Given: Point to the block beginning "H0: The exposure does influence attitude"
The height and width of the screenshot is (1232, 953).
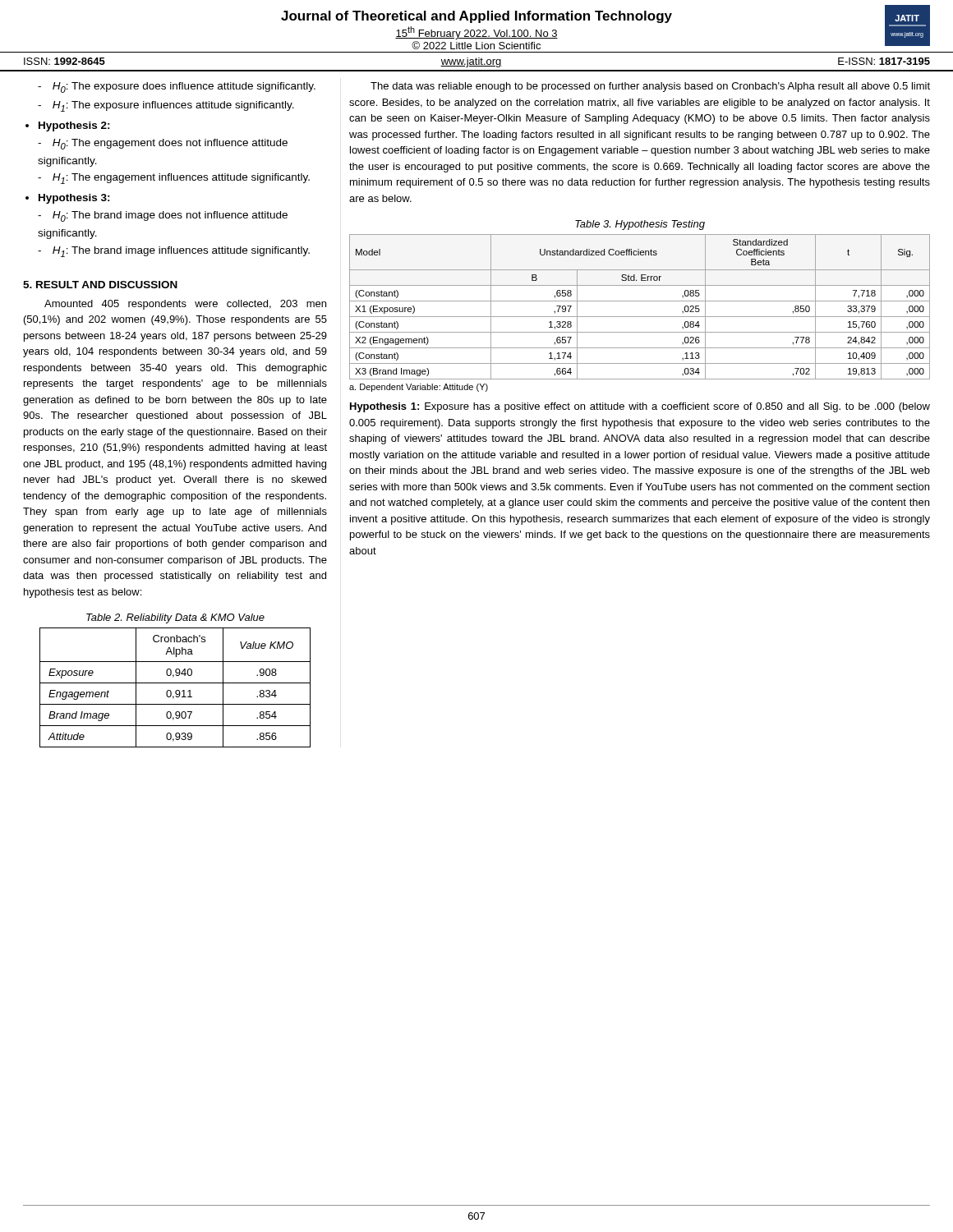Looking at the screenshot, I should click(182, 97).
